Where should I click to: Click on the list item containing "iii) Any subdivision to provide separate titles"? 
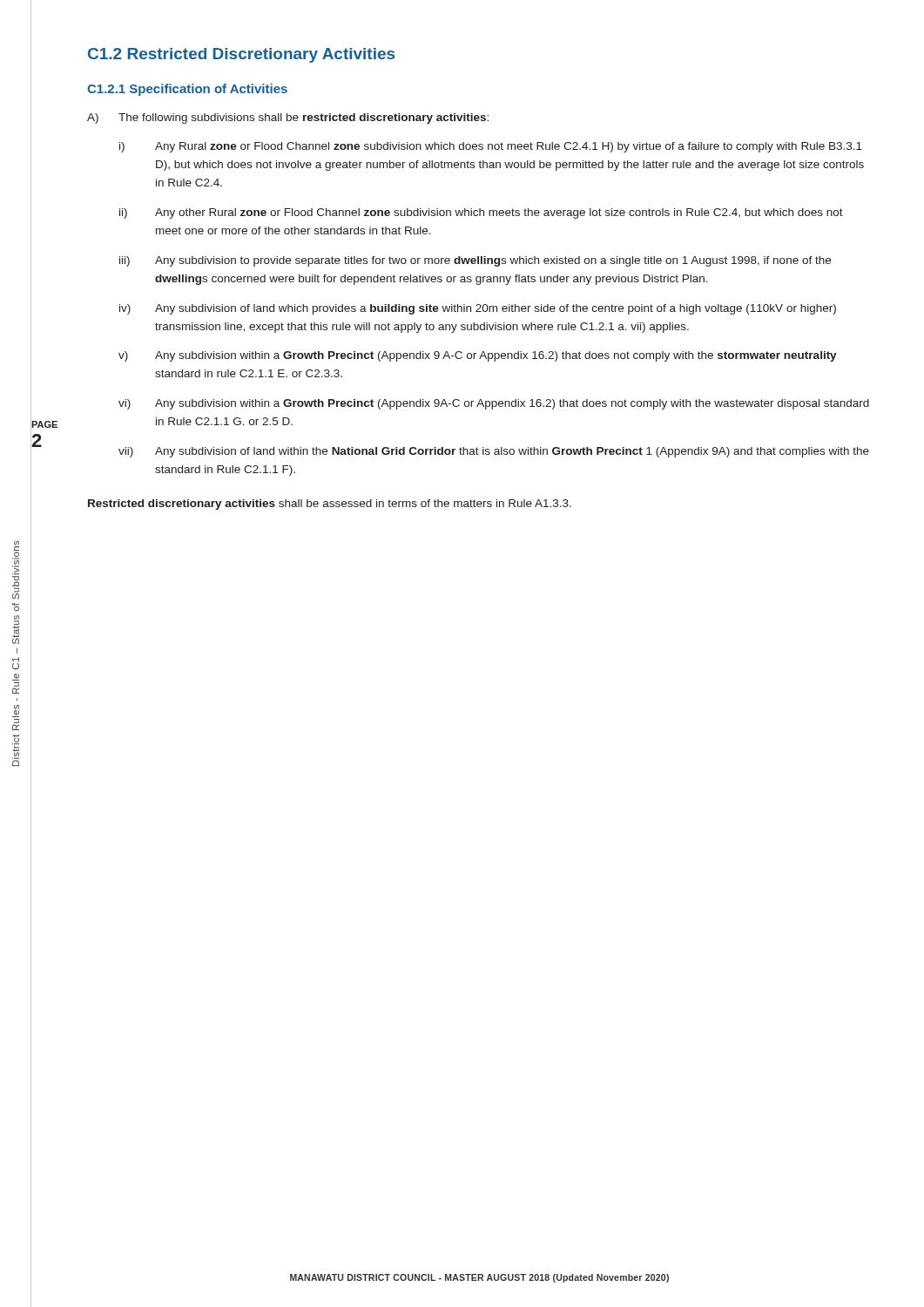click(x=495, y=270)
